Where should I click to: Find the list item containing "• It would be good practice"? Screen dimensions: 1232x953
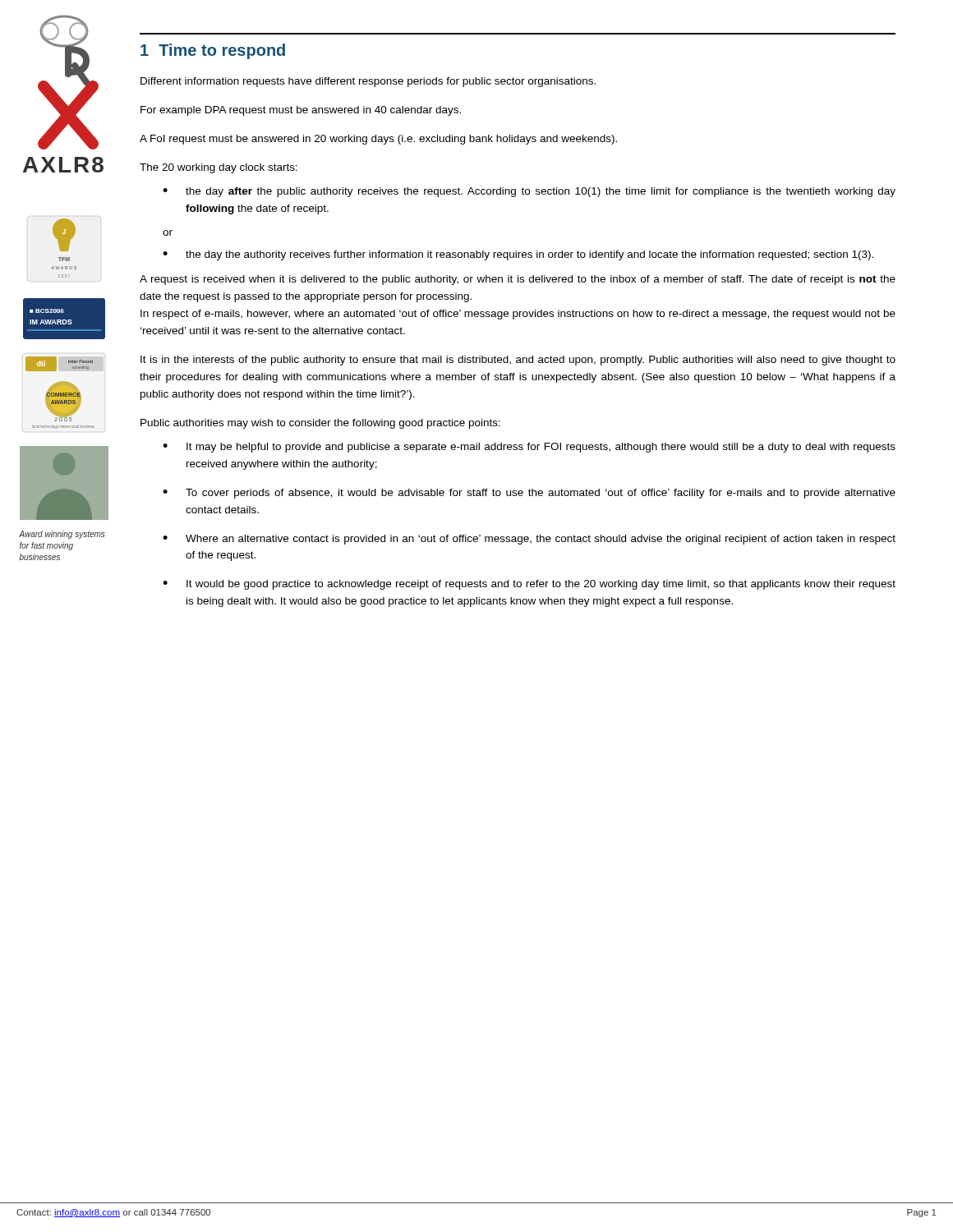(529, 593)
